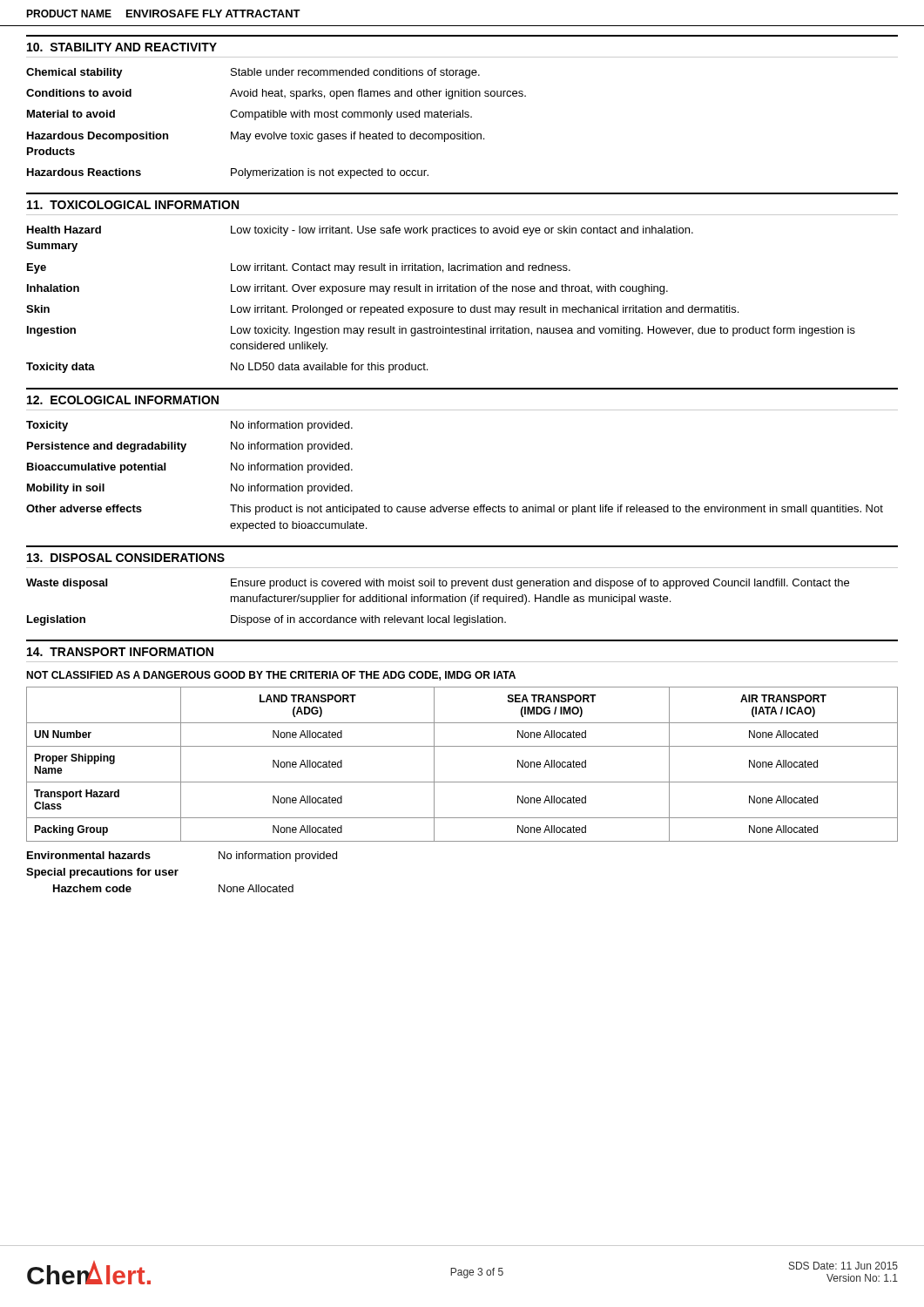The width and height of the screenshot is (924, 1307).
Task: Click on the text that says "Hazchem code None Allocated"
Action: pyautogui.click(x=97, y=888)
